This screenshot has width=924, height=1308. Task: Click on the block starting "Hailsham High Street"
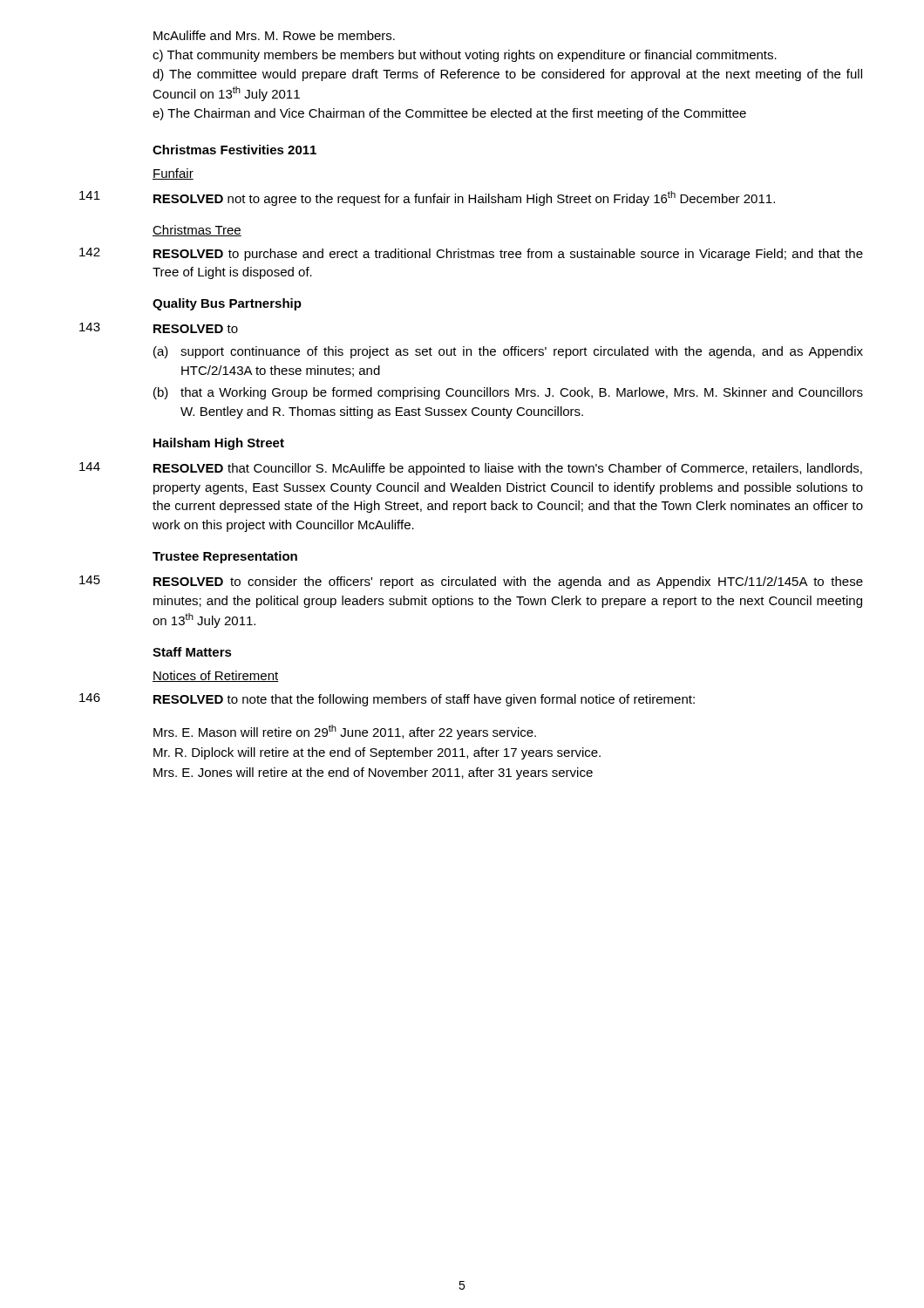(218, 442)
